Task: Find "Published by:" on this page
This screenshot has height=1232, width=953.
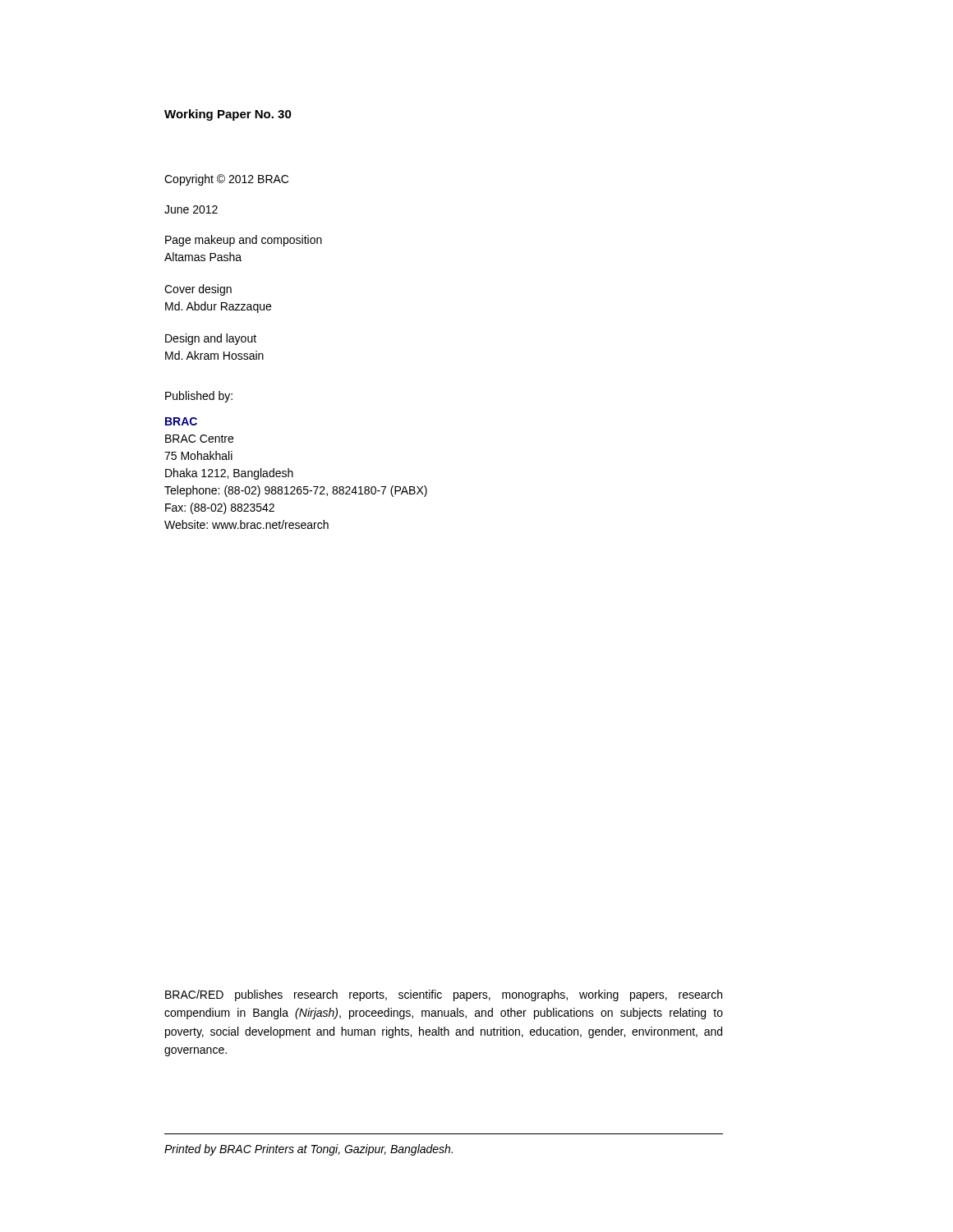Action: (x=199, y=396)
